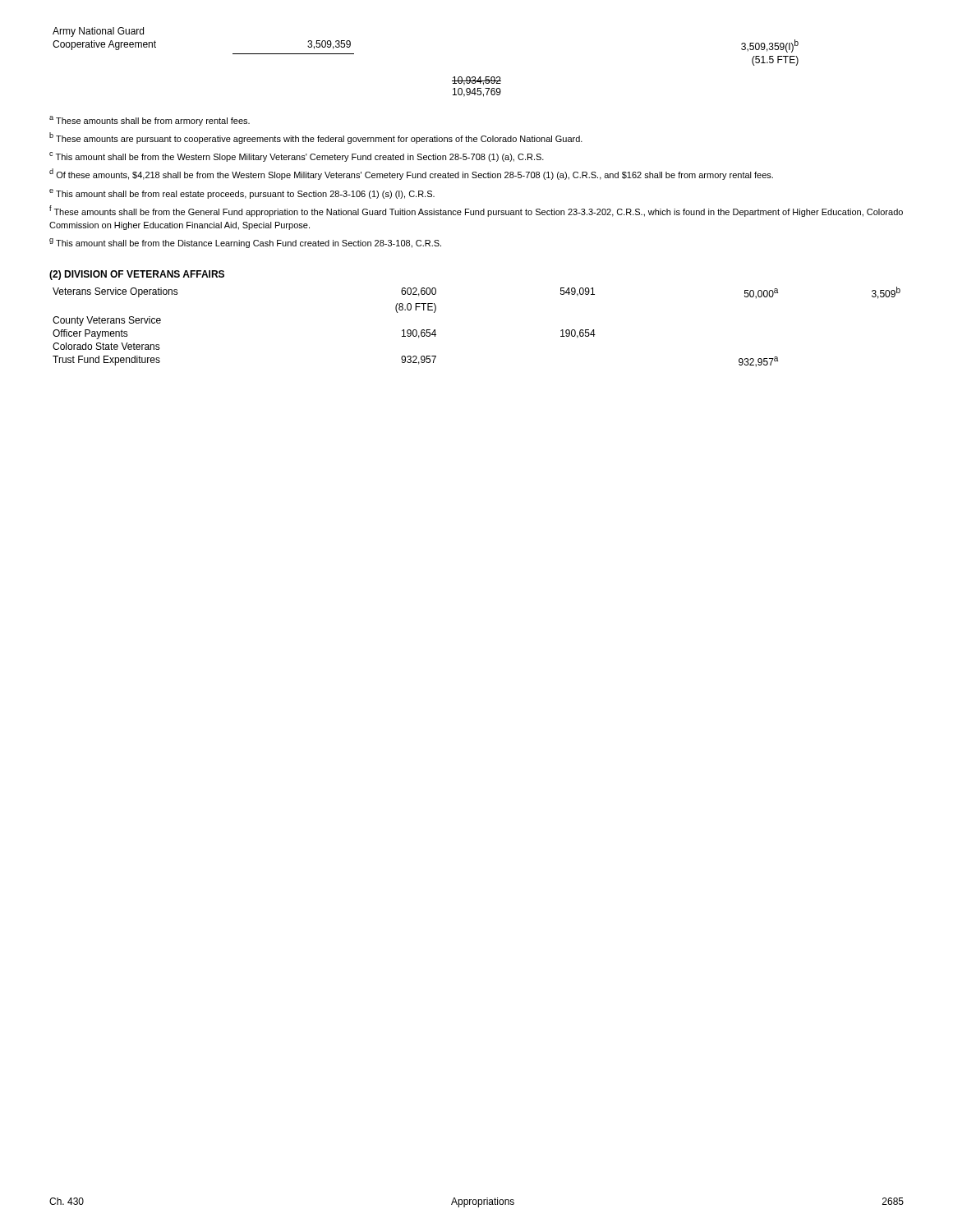Click on the table containing "Veterans Service Operations"

click(476, 327)
